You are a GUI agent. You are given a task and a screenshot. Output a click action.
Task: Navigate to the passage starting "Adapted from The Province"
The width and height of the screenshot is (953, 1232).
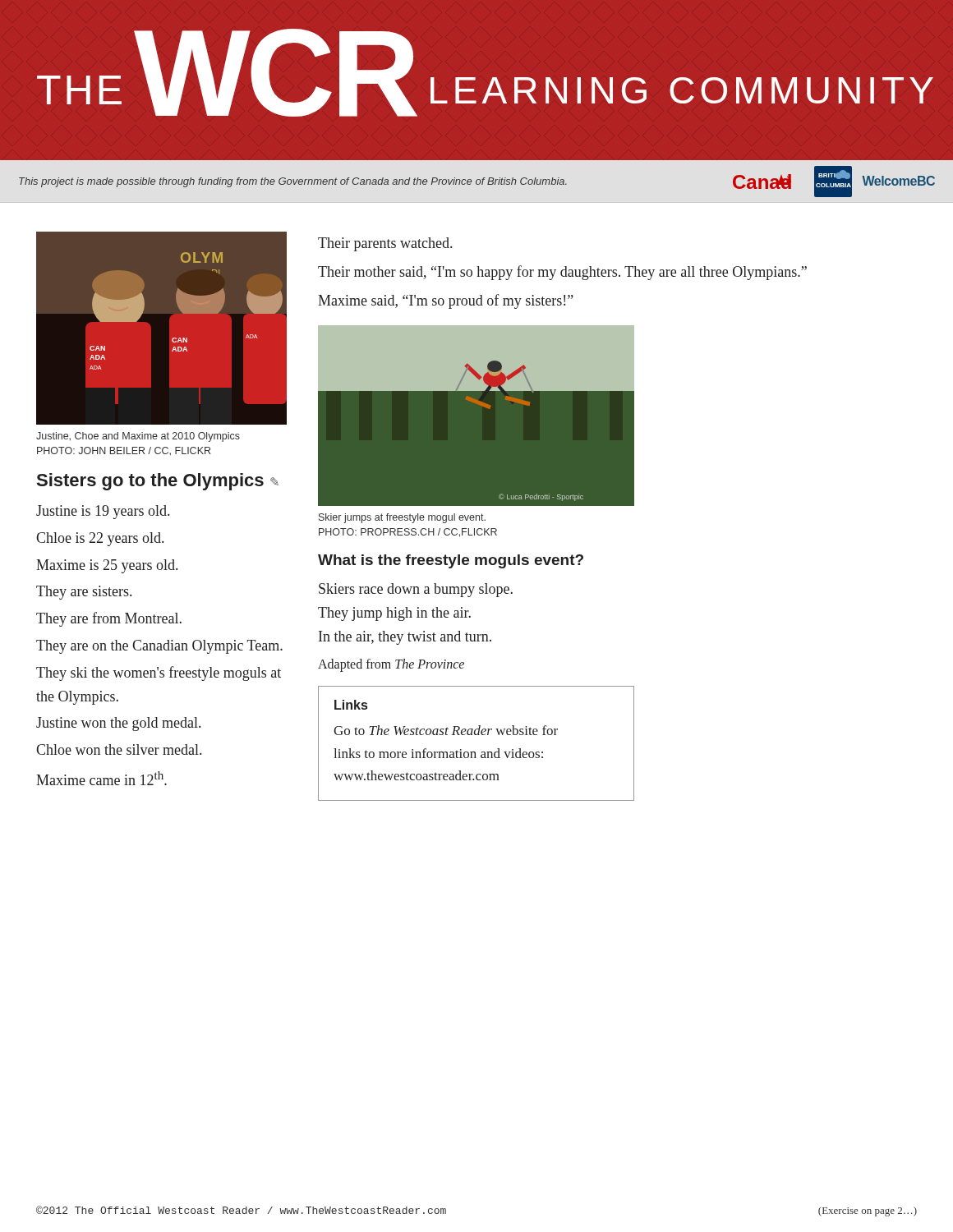tap(391, 664)
